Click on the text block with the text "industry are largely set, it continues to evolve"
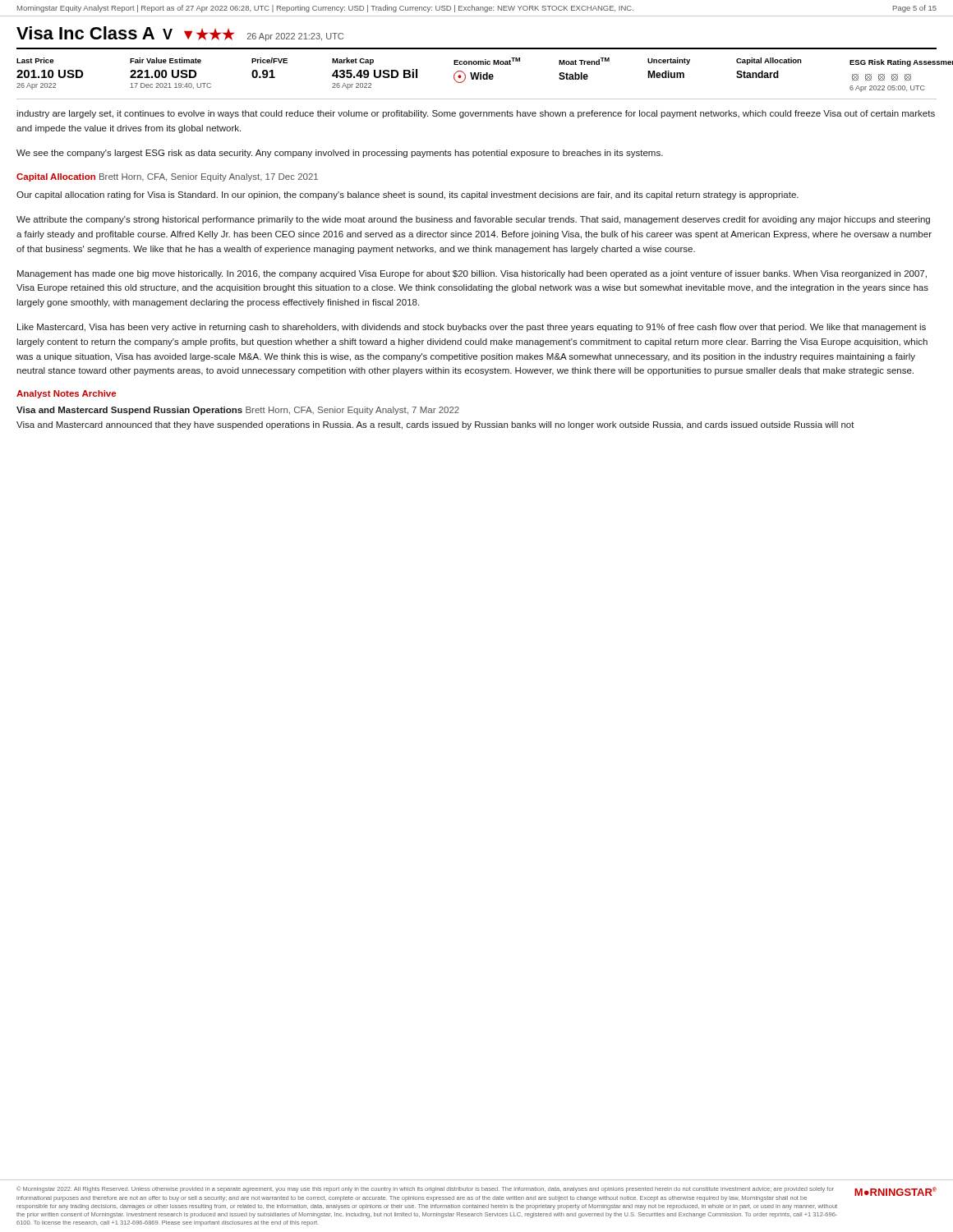The height and width of the screenshot is (1232, 953). (476, 121)
